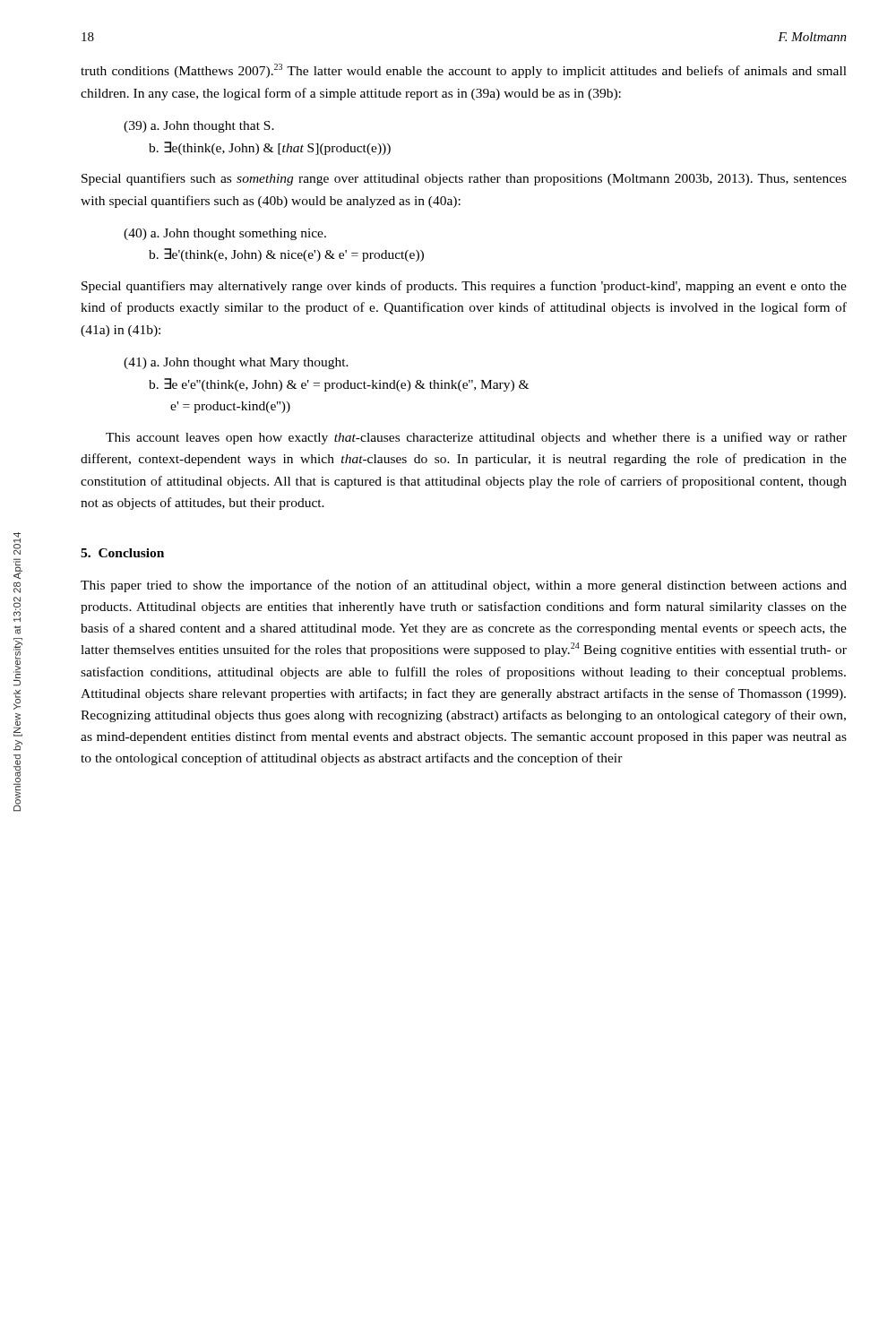Point to the element starting "(39) a. John thought that S. b."

click(199, 127)
